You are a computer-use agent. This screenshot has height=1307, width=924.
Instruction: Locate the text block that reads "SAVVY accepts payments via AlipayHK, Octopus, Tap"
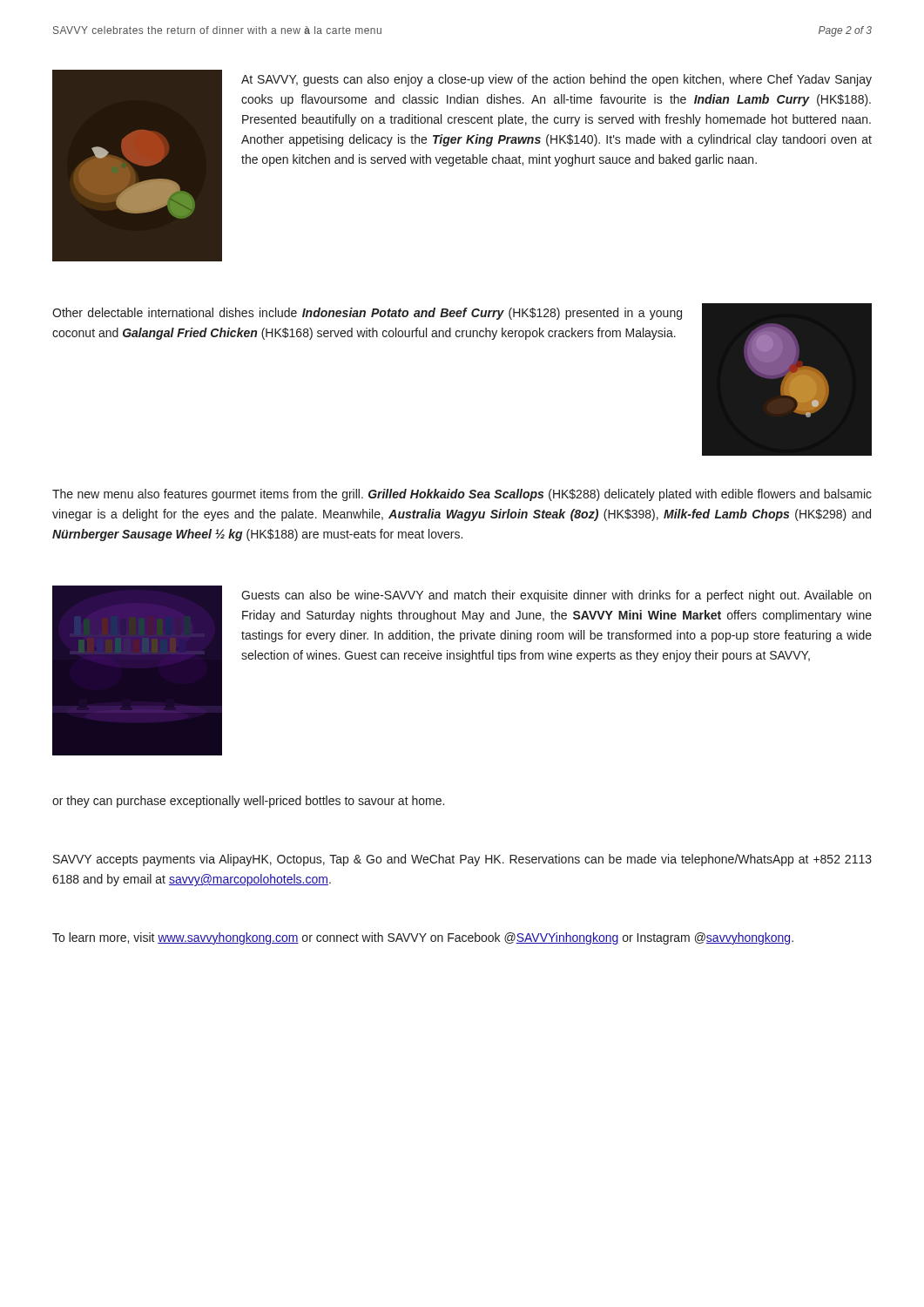pos(462,869)
